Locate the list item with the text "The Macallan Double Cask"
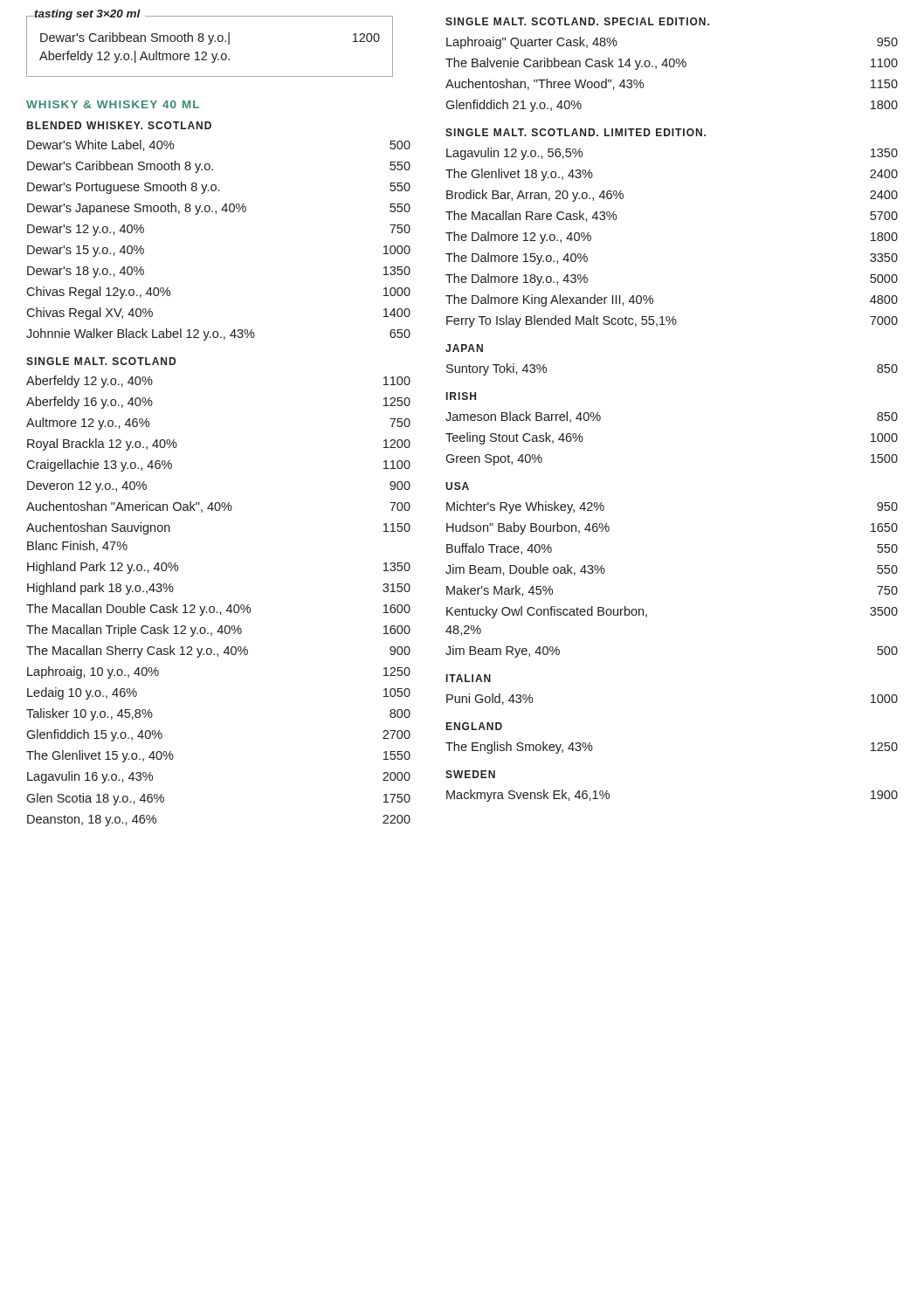Screen dimensions: 1310x924 [218, 609]
